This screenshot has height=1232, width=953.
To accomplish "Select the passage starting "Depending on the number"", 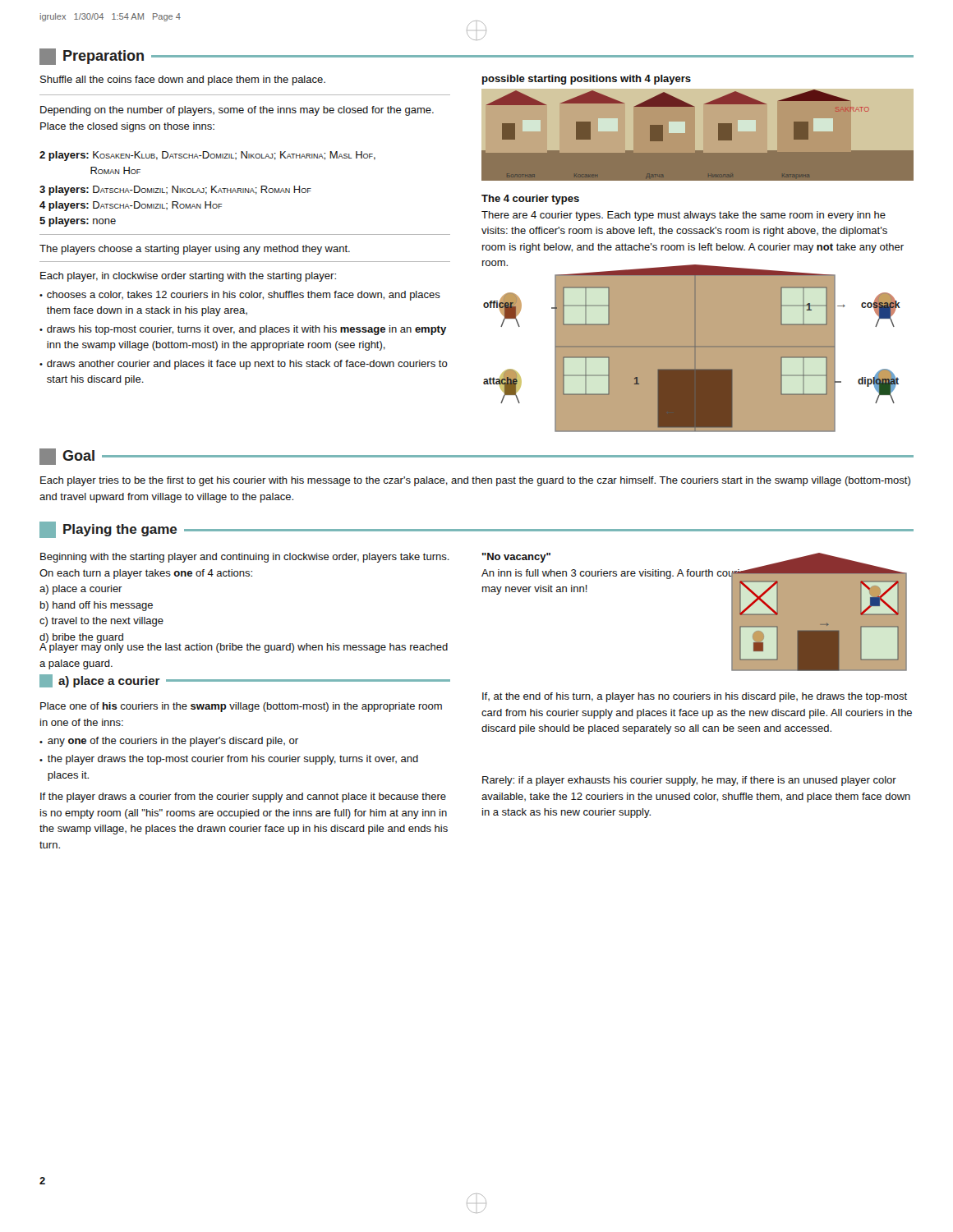I will [x=237, y=118].
